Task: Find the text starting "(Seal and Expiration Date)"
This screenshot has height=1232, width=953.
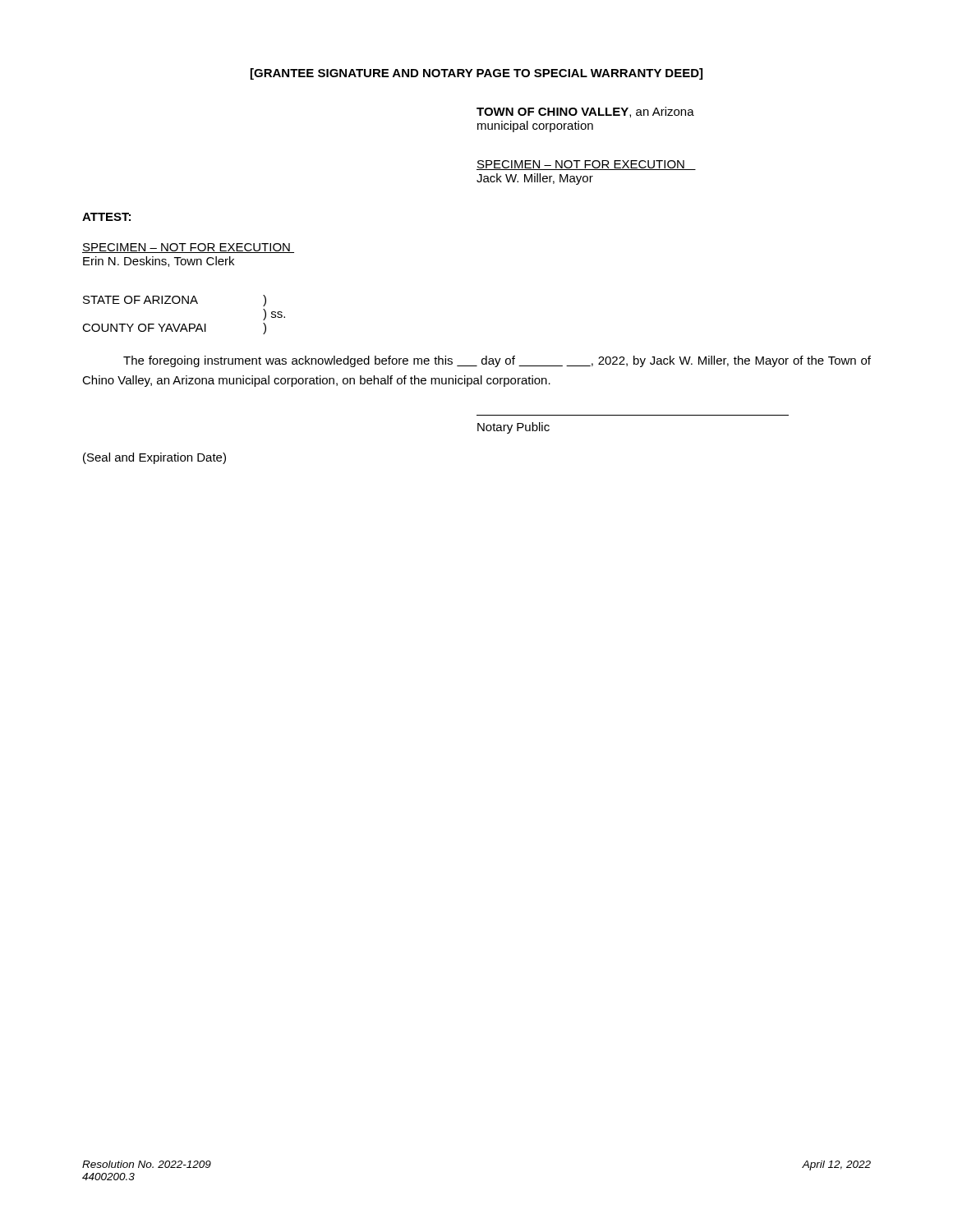Action: coord(154,457)
